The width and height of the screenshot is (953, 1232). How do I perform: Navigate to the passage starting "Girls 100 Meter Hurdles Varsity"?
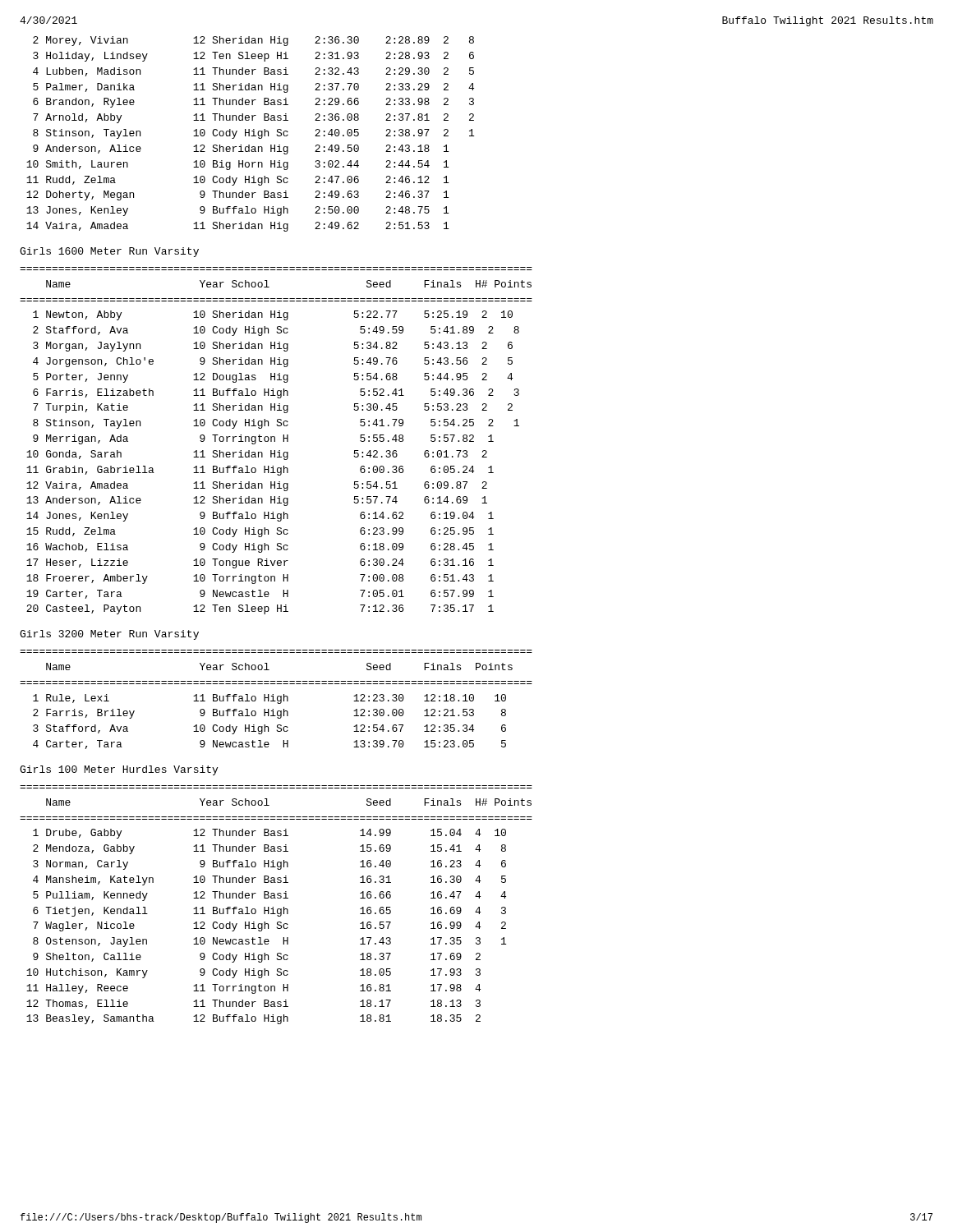point(119,770)
